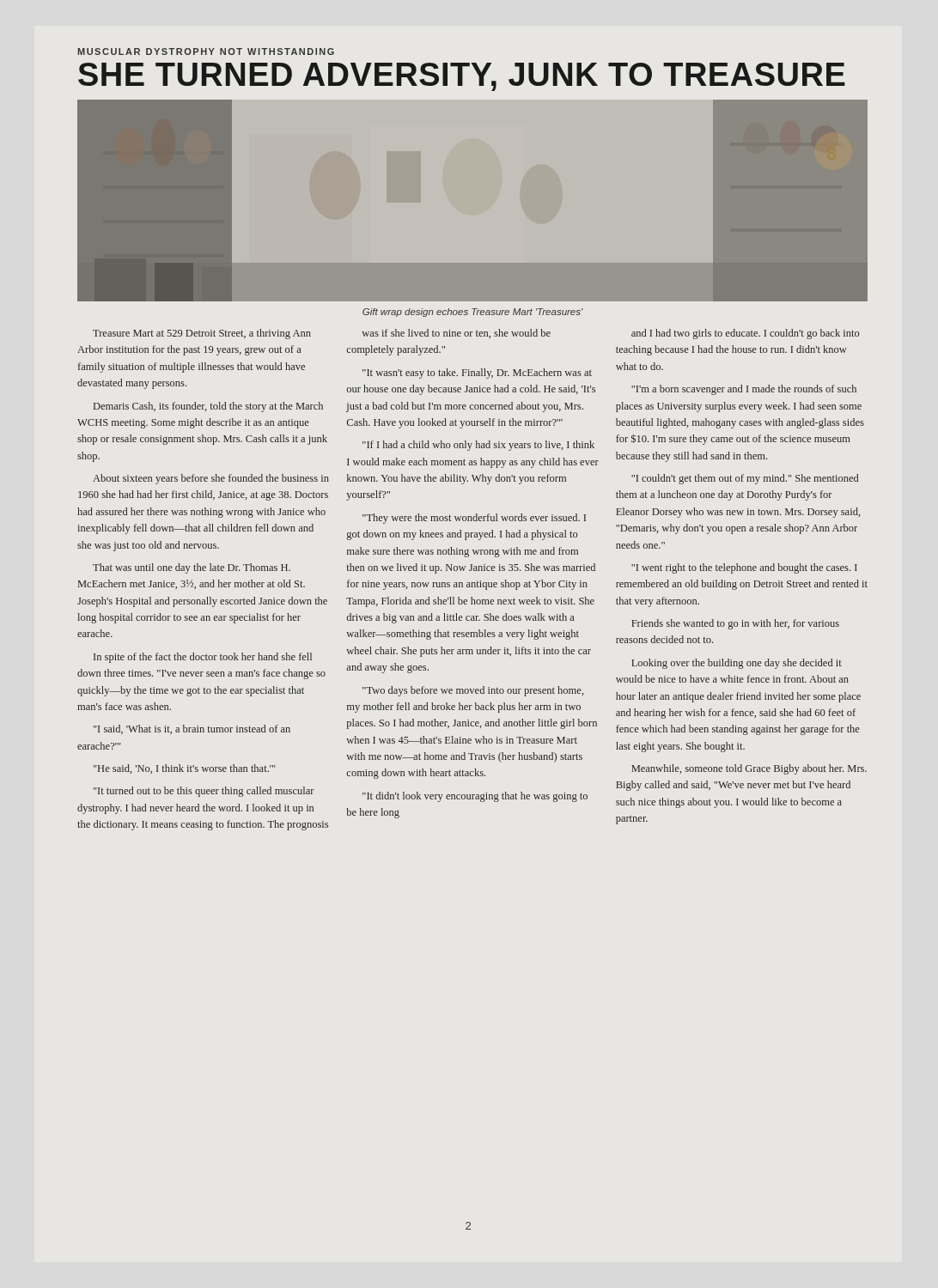Locate the element starting "and I had two girls to"
Screen dimensions: 1288x938
point(742,576)
